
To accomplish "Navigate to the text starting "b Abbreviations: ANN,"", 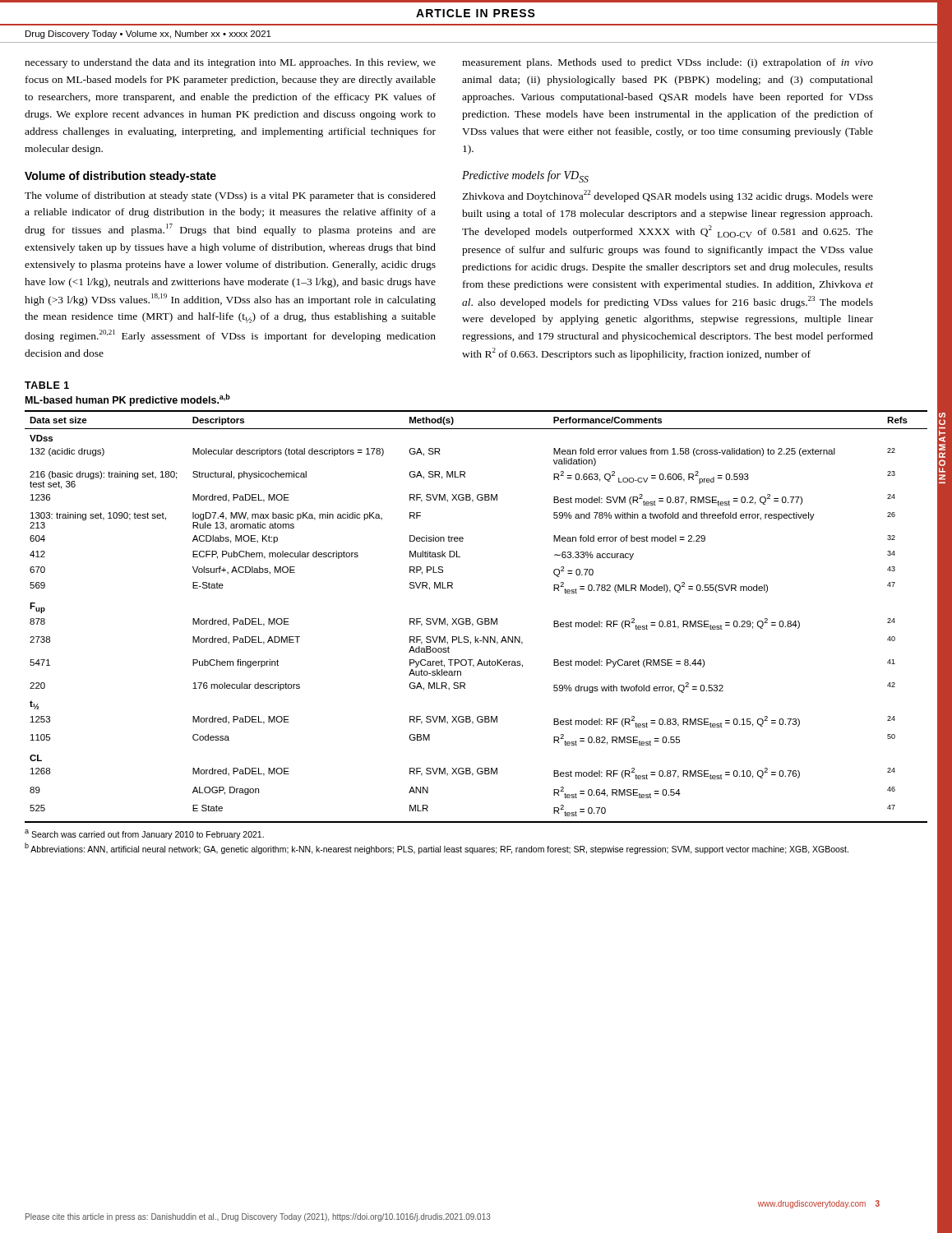I will click(x=437, y=848).
